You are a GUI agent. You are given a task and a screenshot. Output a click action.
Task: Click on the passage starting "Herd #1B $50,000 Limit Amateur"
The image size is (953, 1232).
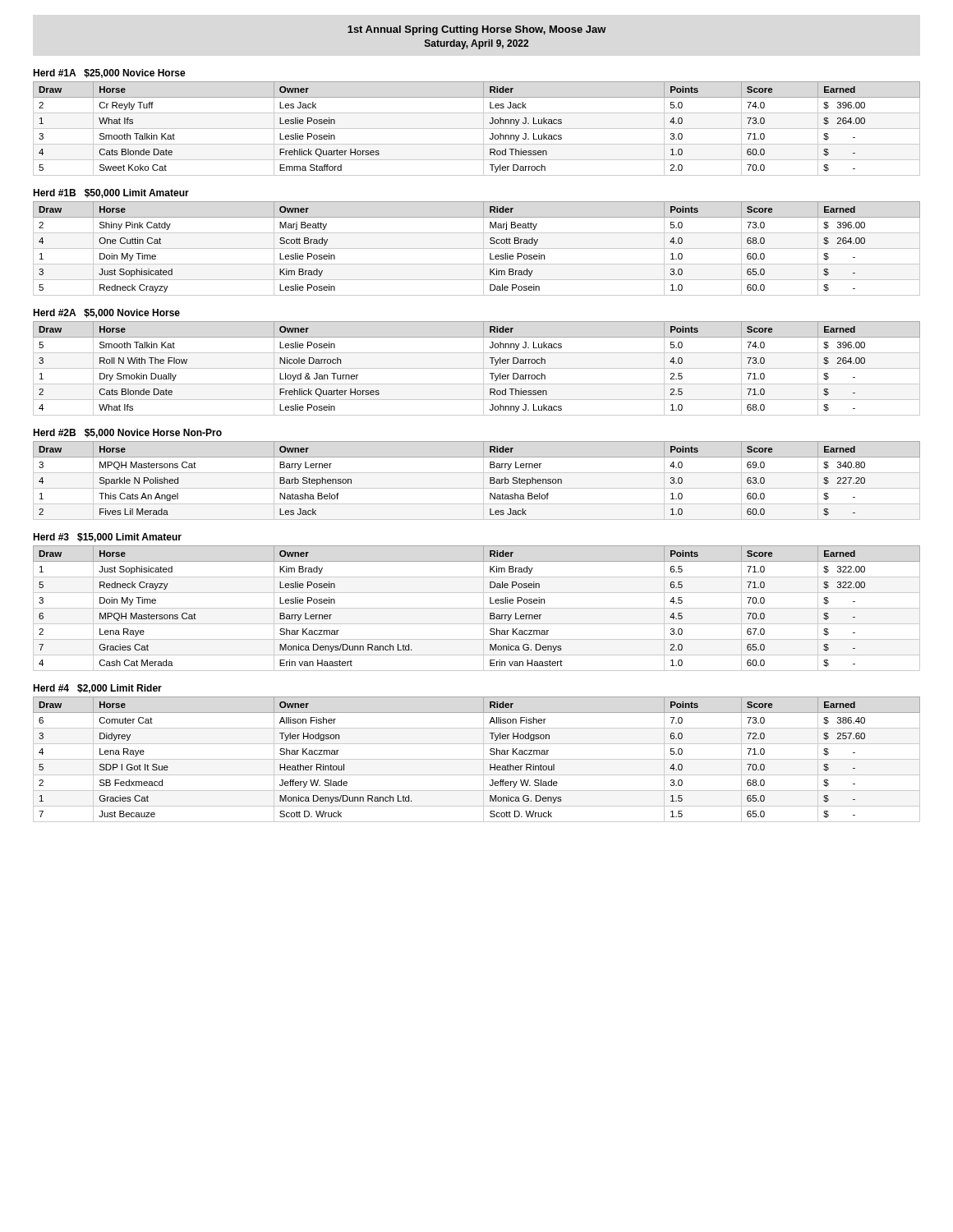(111, 193)
